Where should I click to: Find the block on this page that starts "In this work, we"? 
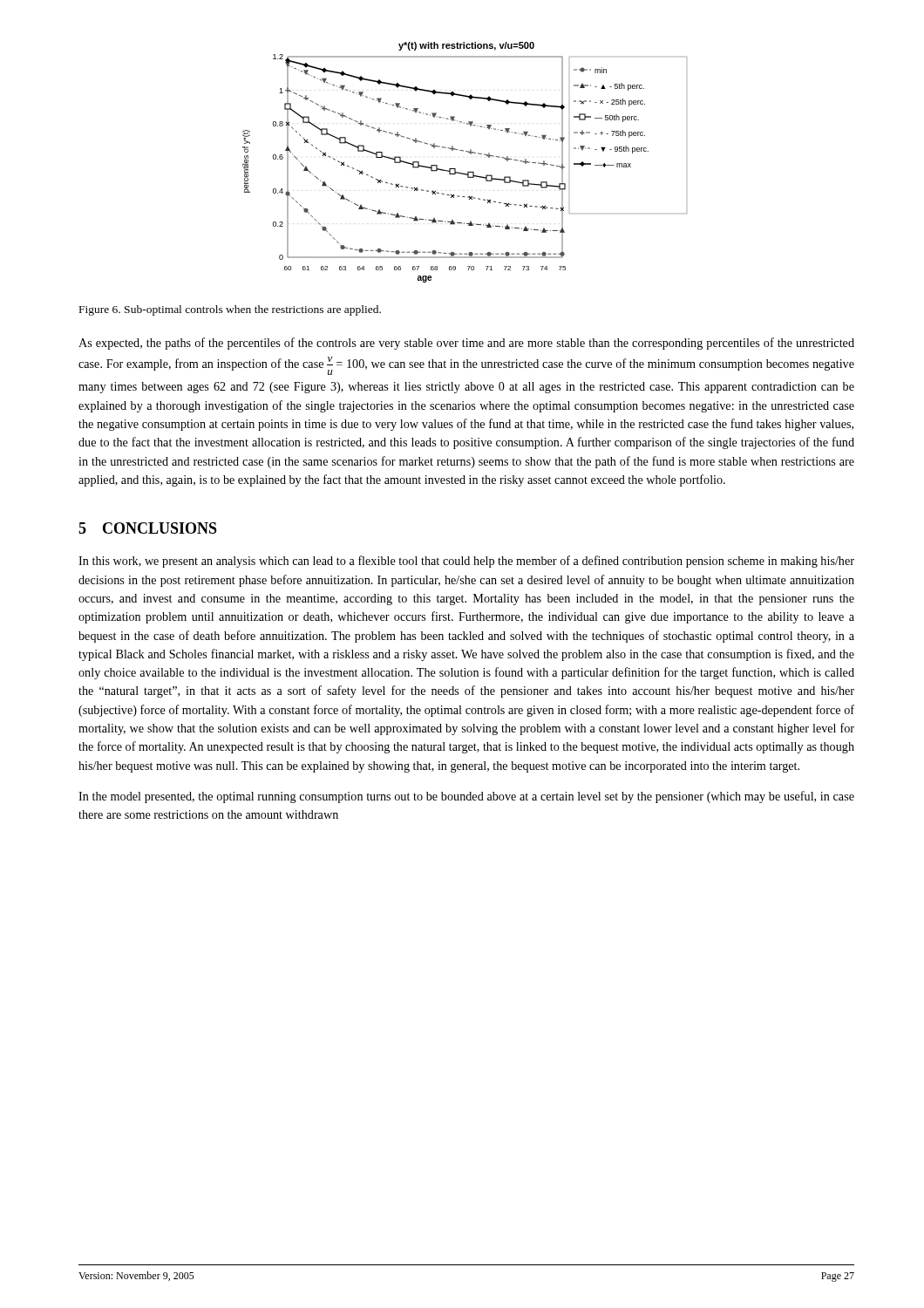(466, 663)
